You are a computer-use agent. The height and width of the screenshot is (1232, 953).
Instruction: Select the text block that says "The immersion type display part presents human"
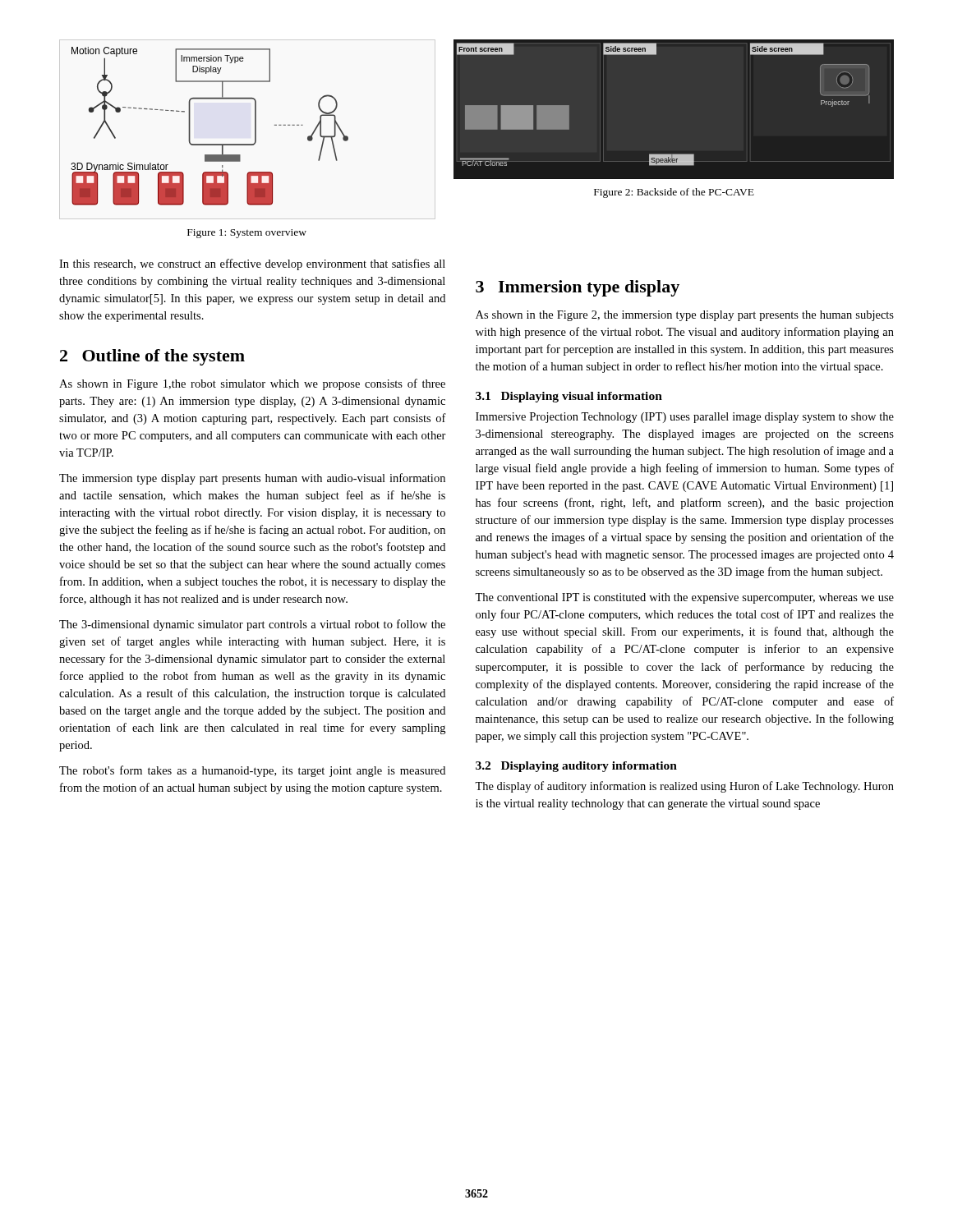[x=252, y=539]
